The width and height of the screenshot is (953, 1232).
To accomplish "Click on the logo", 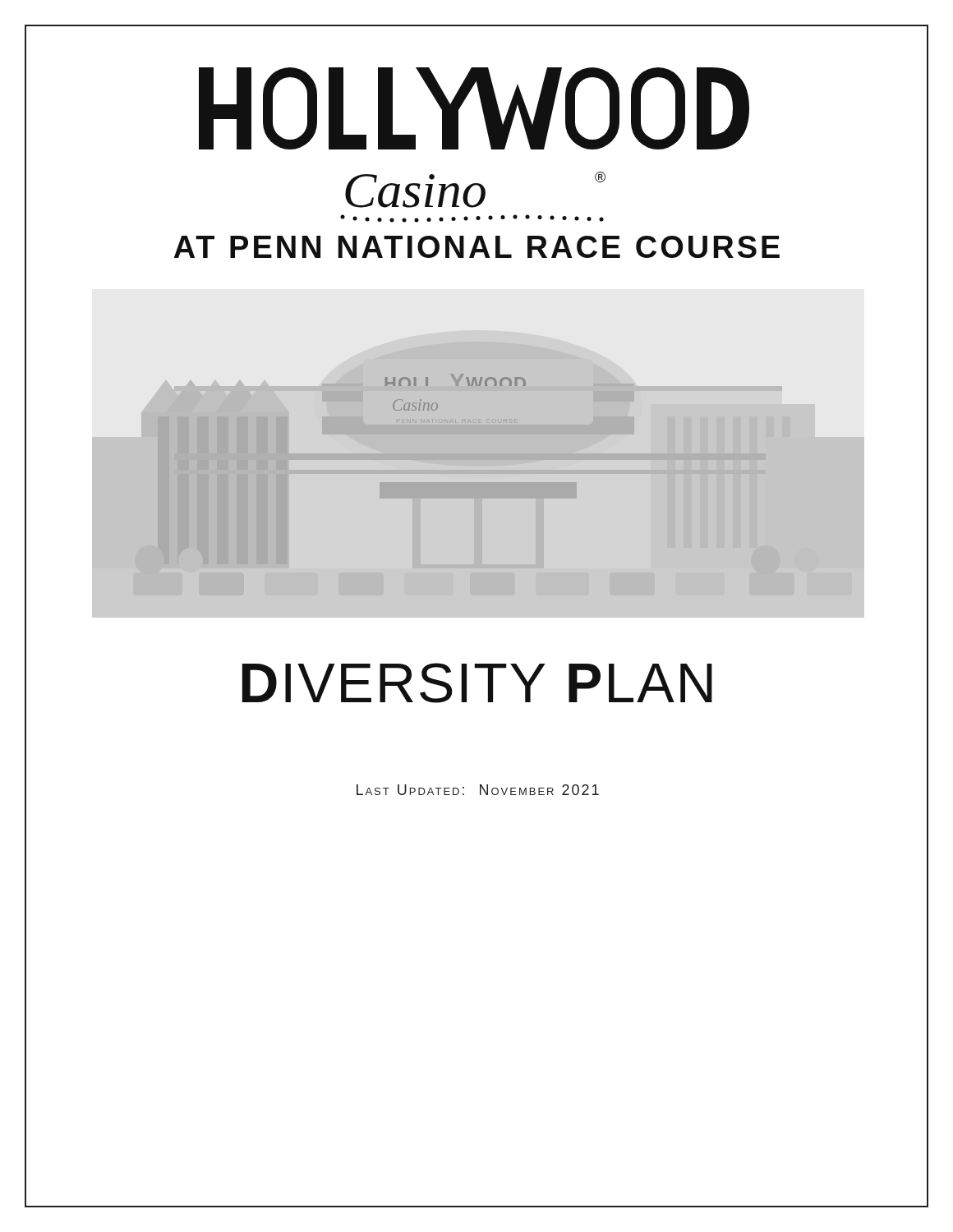I will [478, 143].
